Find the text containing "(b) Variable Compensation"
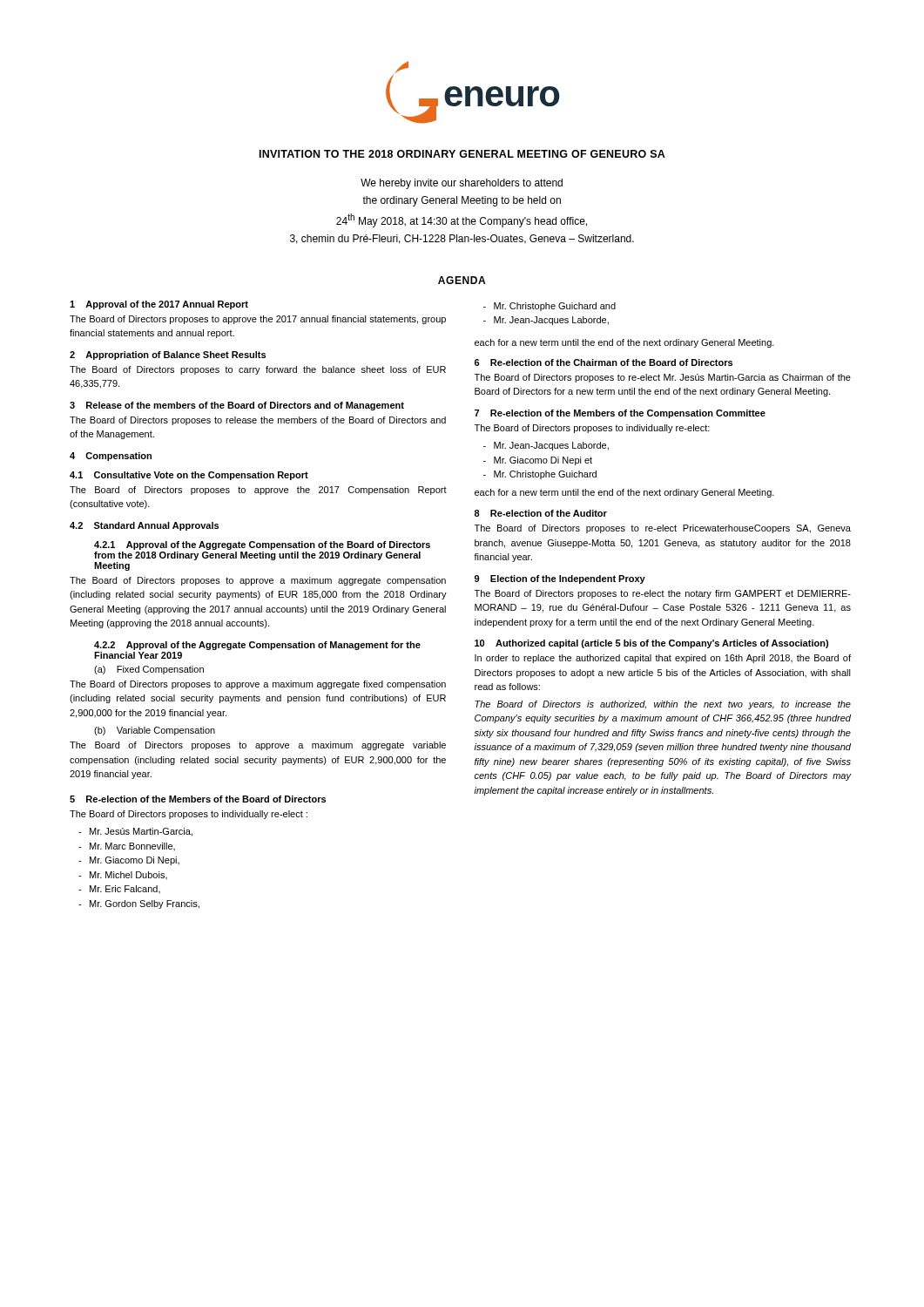 pos(155,730)
